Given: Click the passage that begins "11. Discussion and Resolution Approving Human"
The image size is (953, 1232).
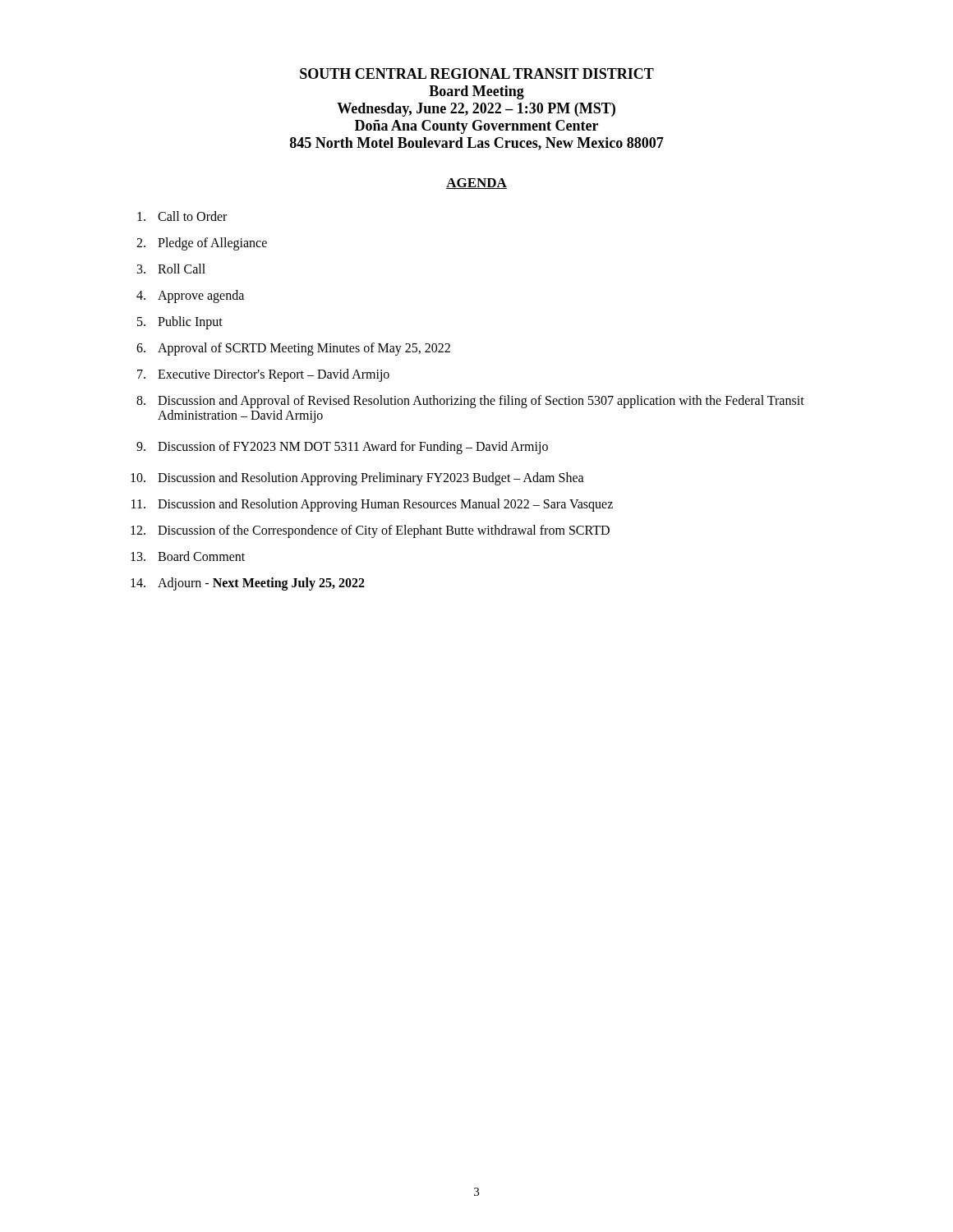Looking at the screenshot, I should [476, 504].
